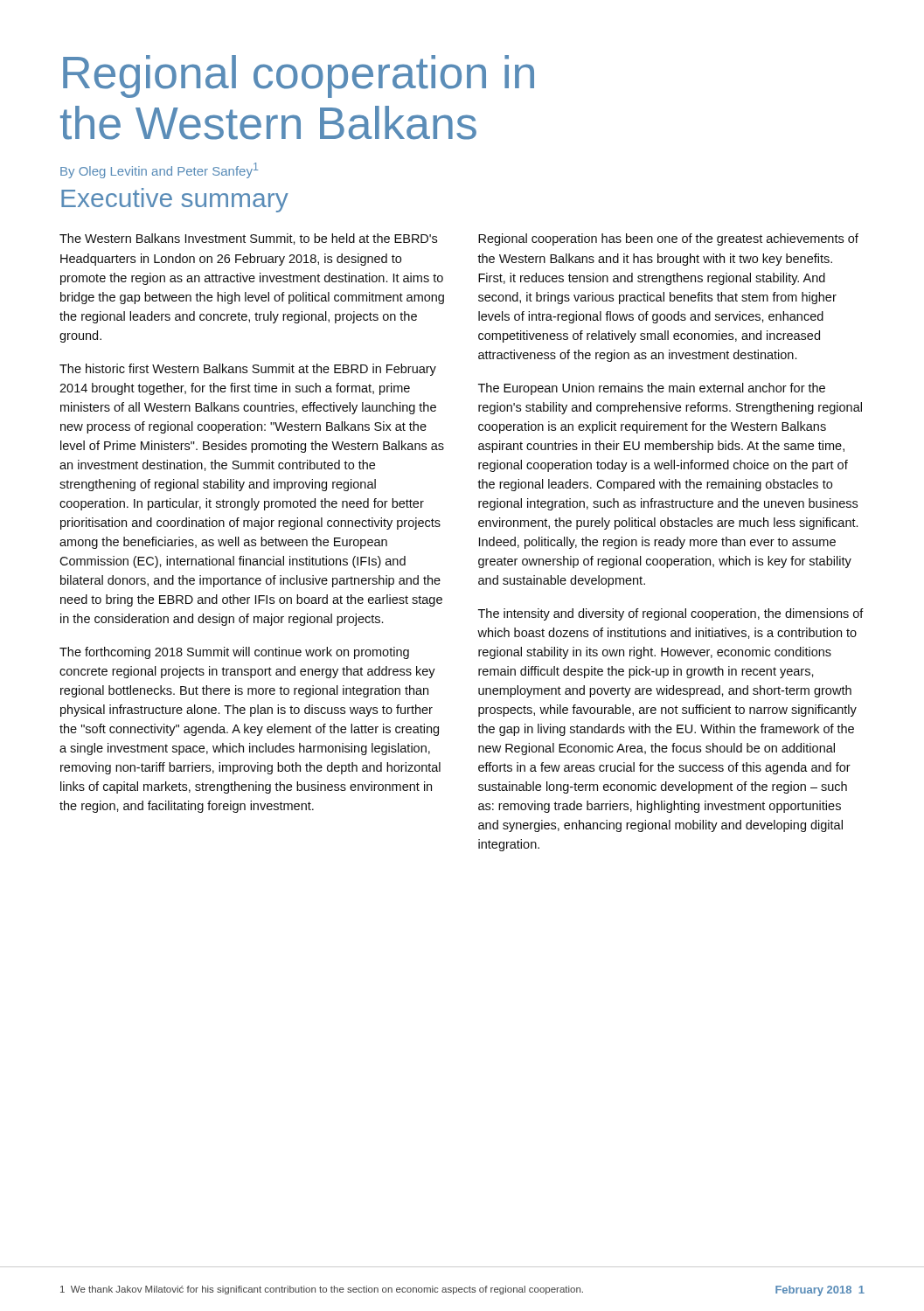Locate the block of text that opens with "The European Union remains the main external"
The image size is (924, 1311).
coord(671,484)
